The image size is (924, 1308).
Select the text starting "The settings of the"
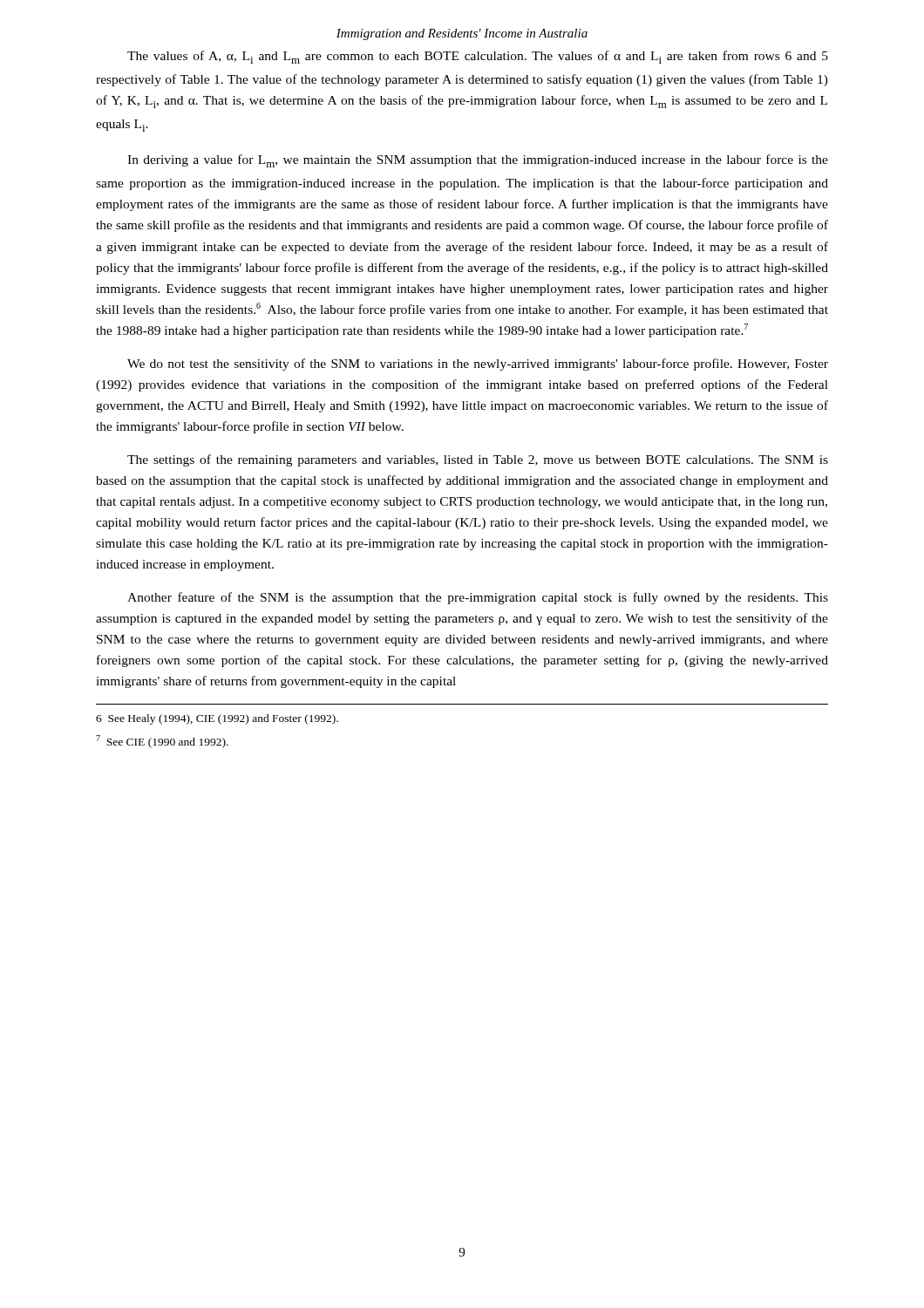(462, 511)
